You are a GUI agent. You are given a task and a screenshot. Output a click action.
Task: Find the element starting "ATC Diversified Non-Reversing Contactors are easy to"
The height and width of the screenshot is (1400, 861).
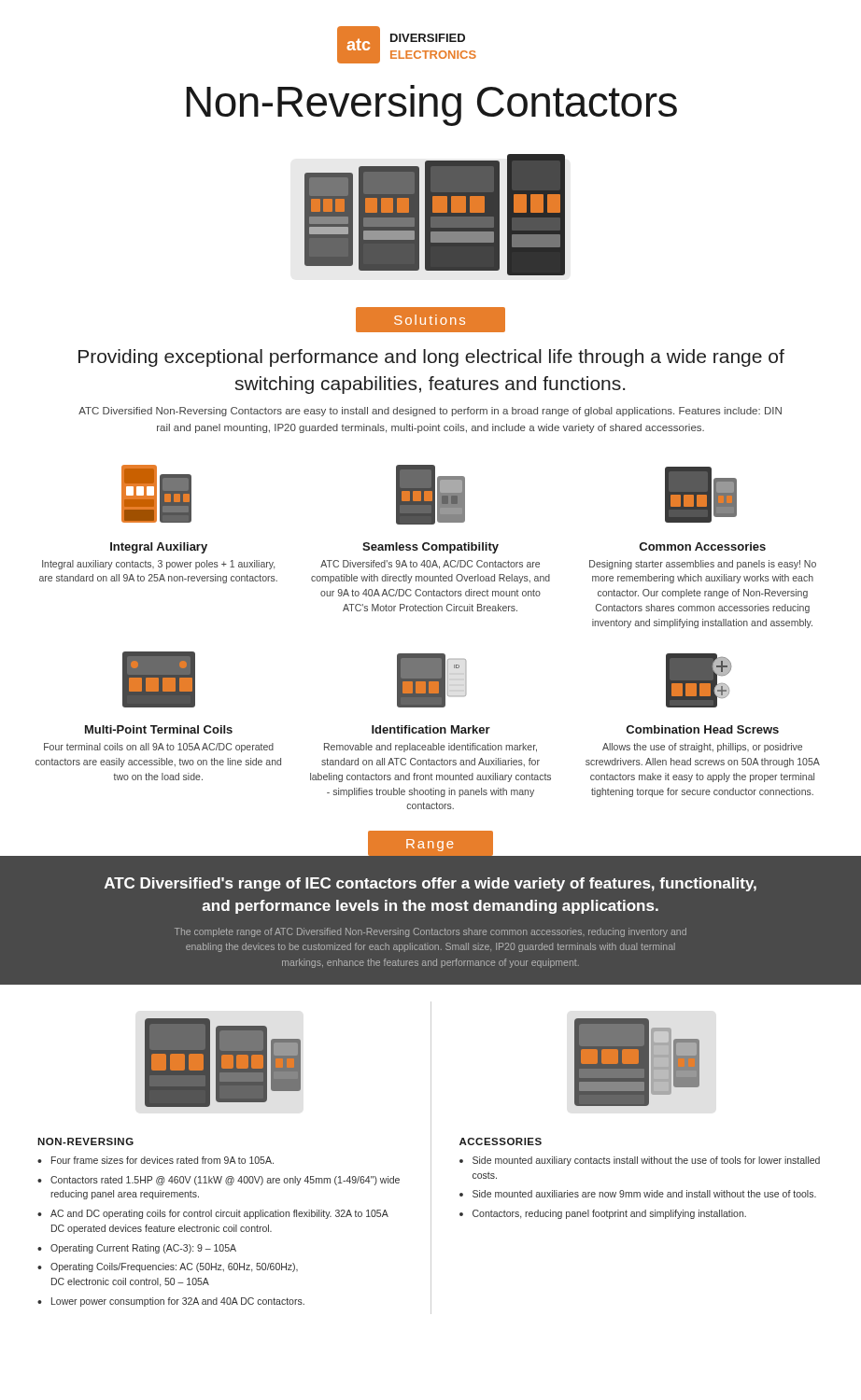coord(430,419)
